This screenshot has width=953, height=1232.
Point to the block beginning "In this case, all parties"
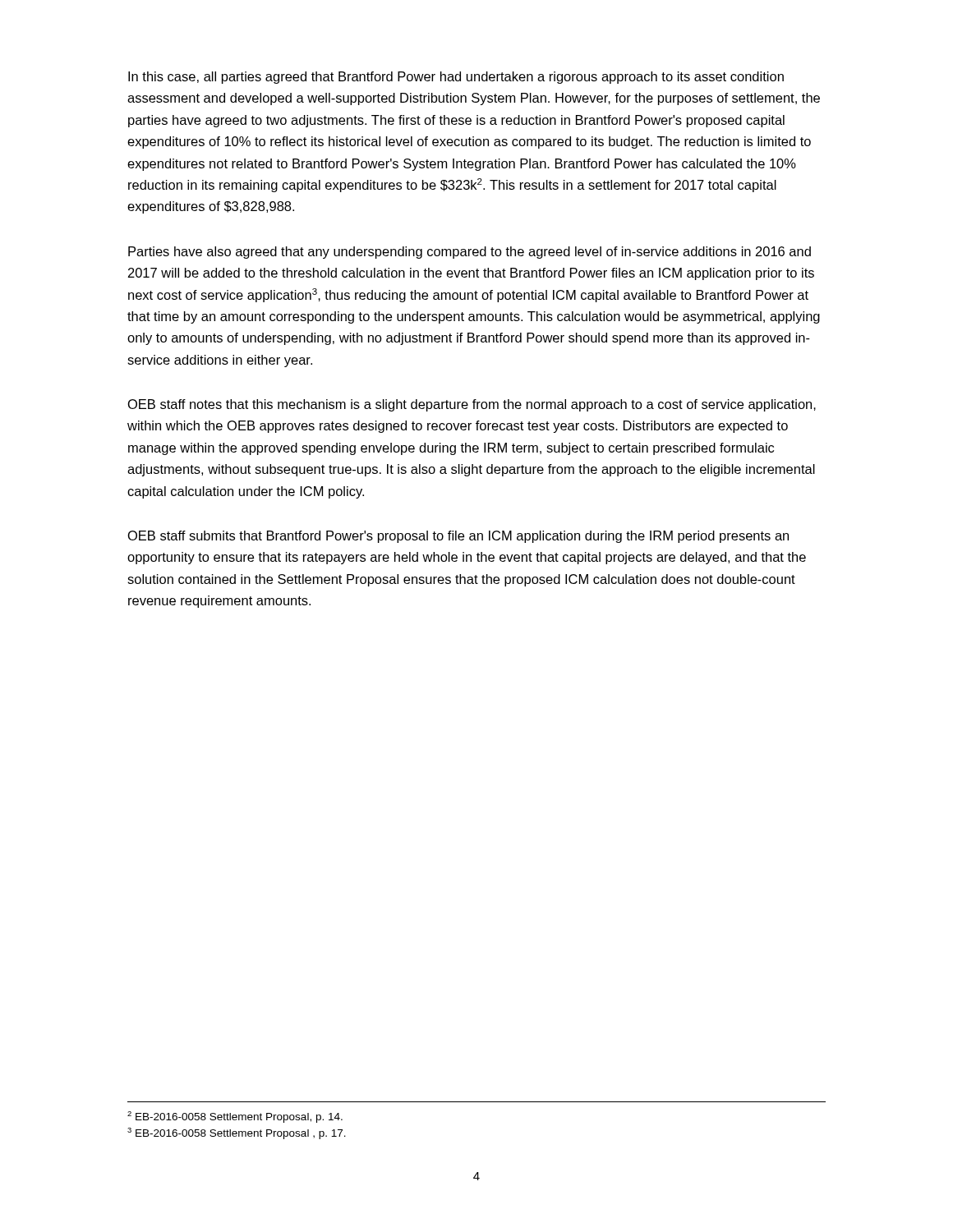tap(474, 141)
